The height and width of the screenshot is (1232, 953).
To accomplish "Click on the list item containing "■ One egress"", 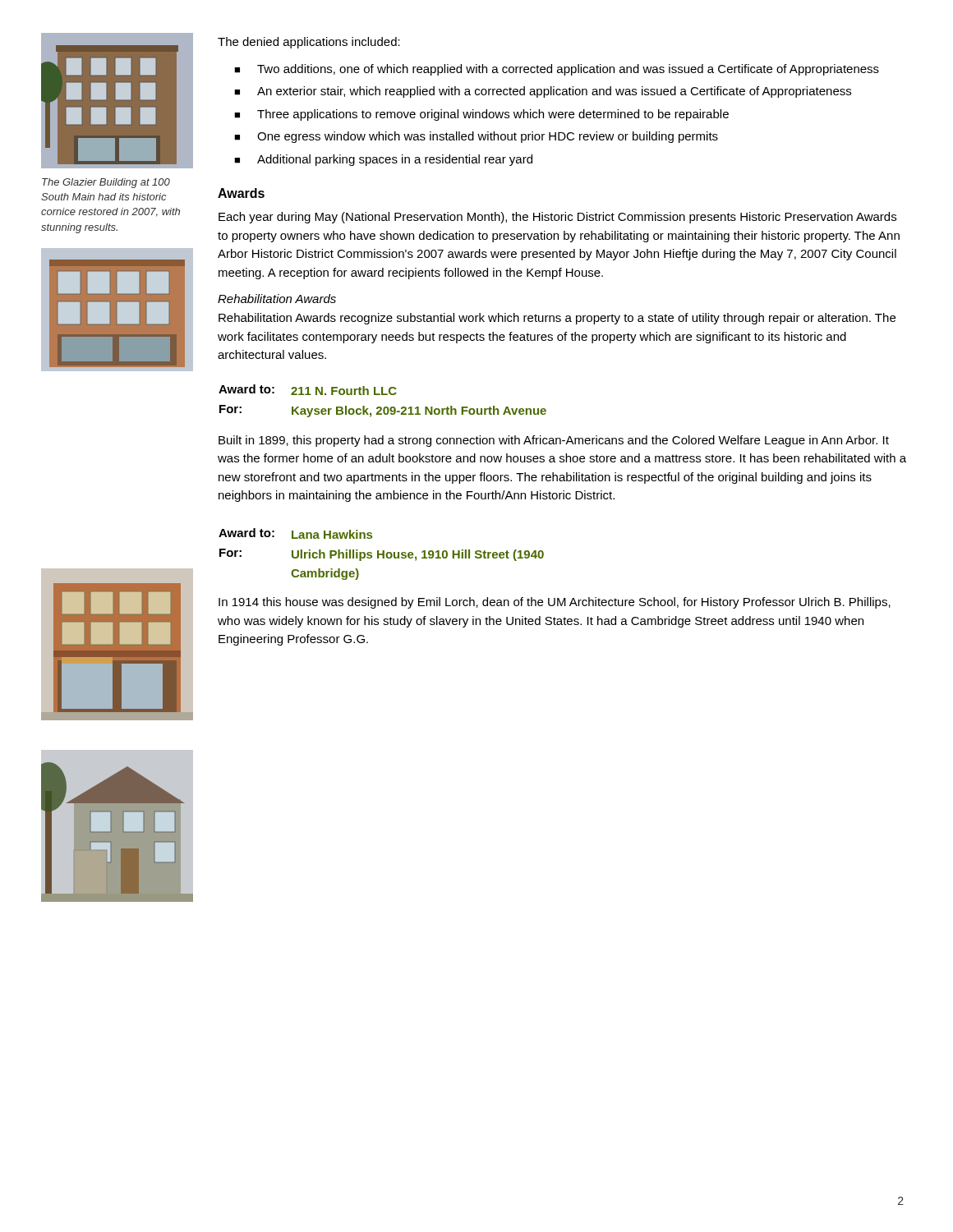I will (x=571, y=137).
